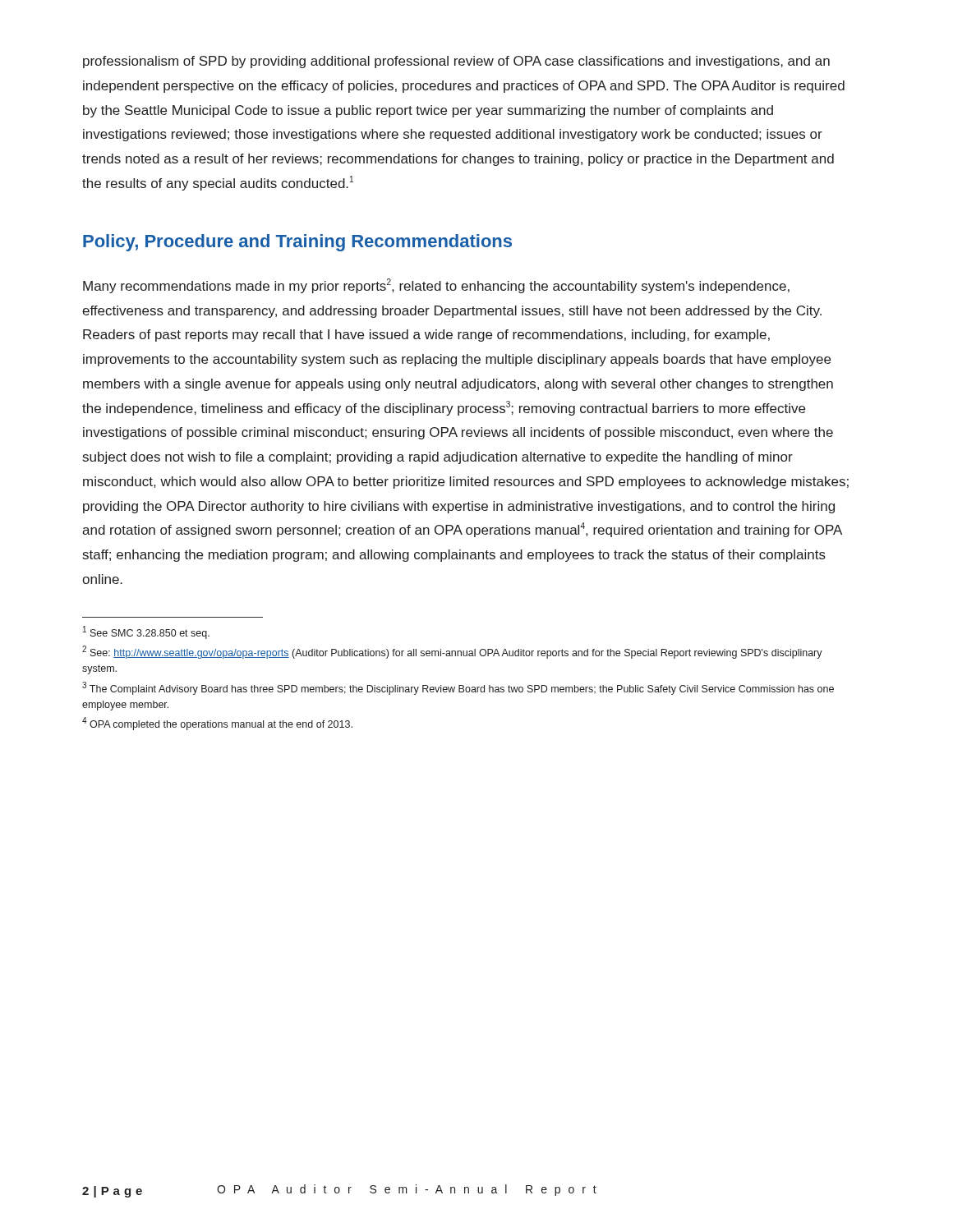This screenshot has width=953, height=1232.
Task: Find the block on this page that starts "professionalism of SPD by providing additional"
Action: (464, 122)
